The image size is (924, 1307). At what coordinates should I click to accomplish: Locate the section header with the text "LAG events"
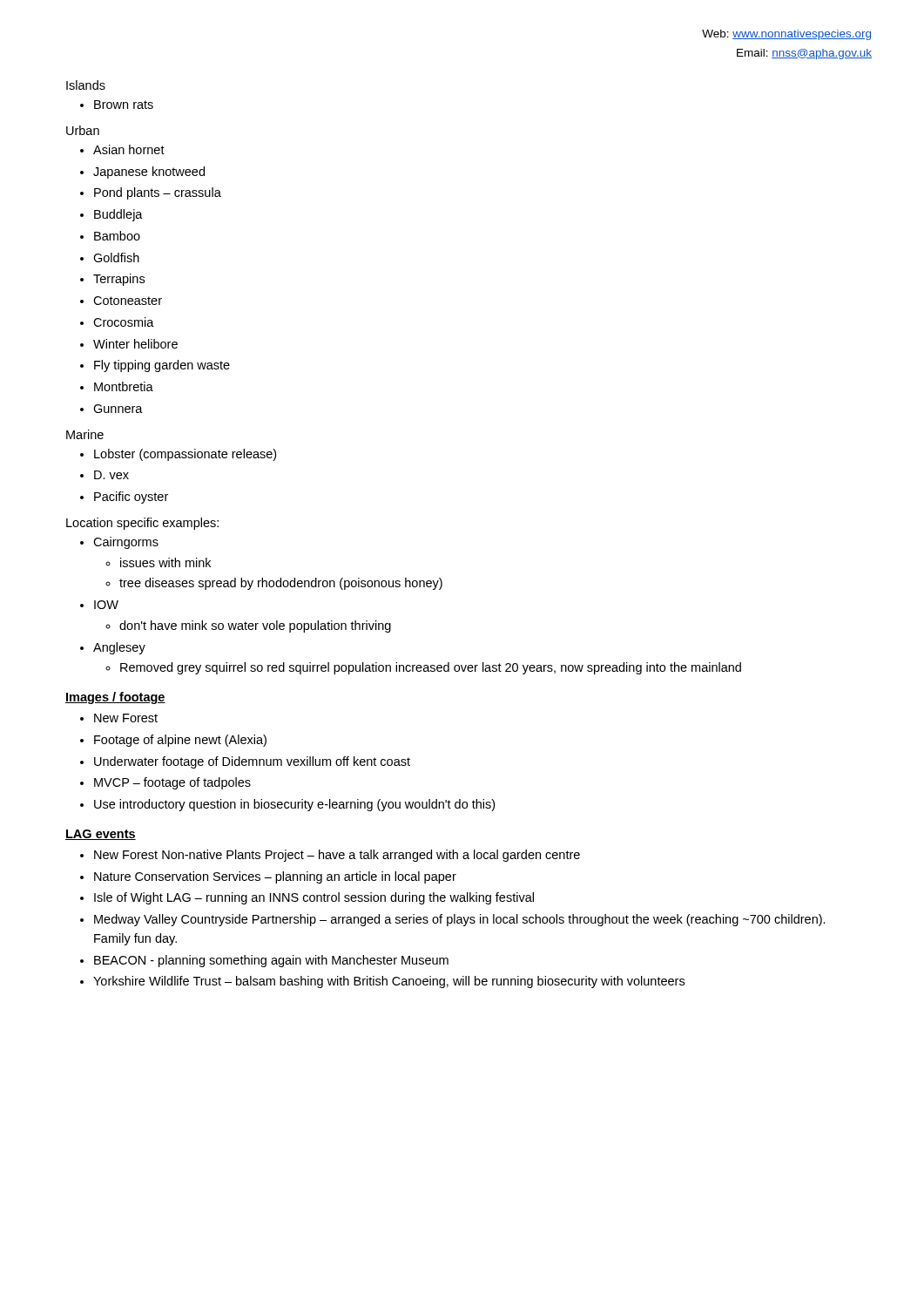click(x=100, y=834)
